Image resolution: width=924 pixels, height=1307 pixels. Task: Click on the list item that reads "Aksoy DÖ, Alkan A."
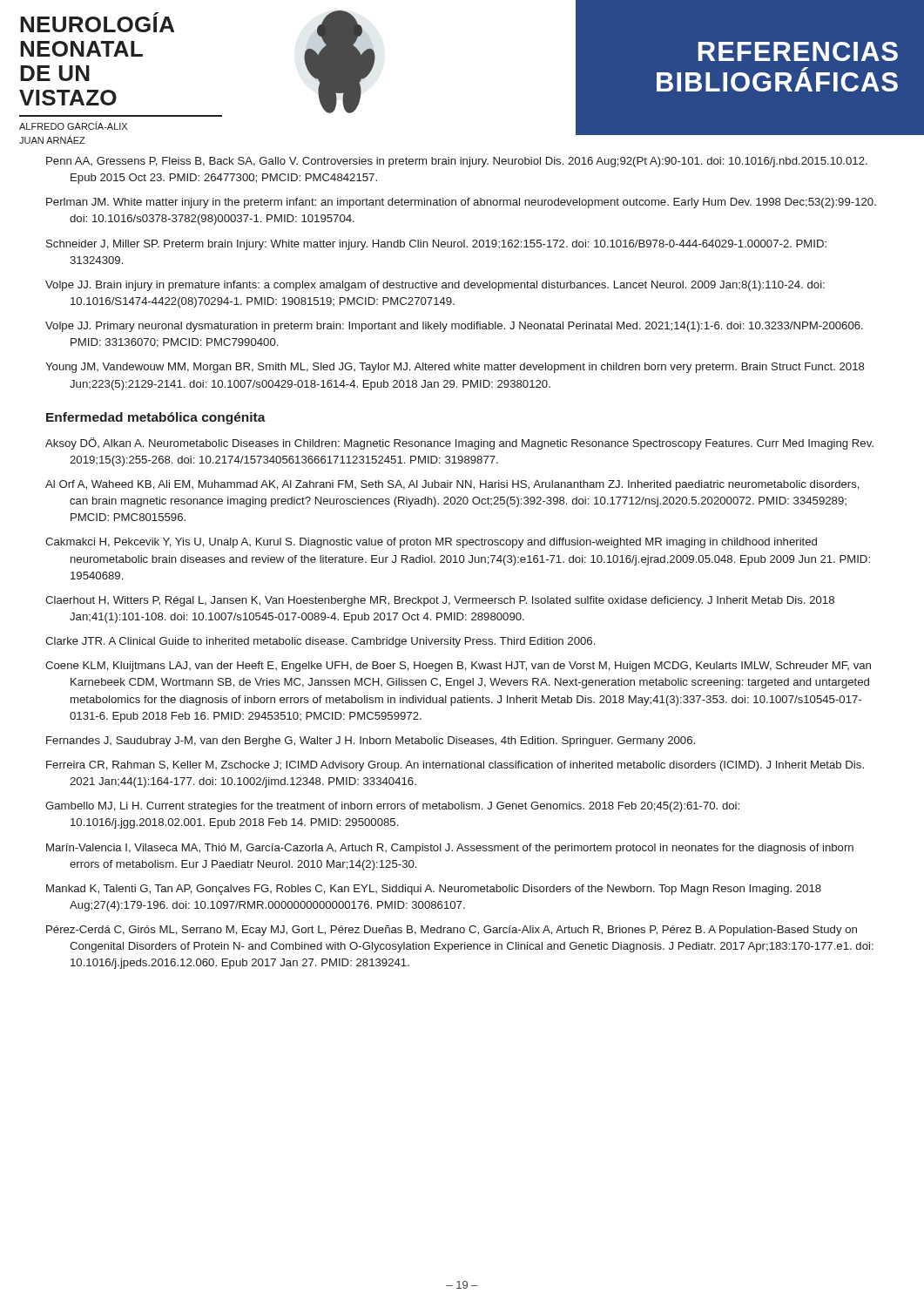(460, 451)
